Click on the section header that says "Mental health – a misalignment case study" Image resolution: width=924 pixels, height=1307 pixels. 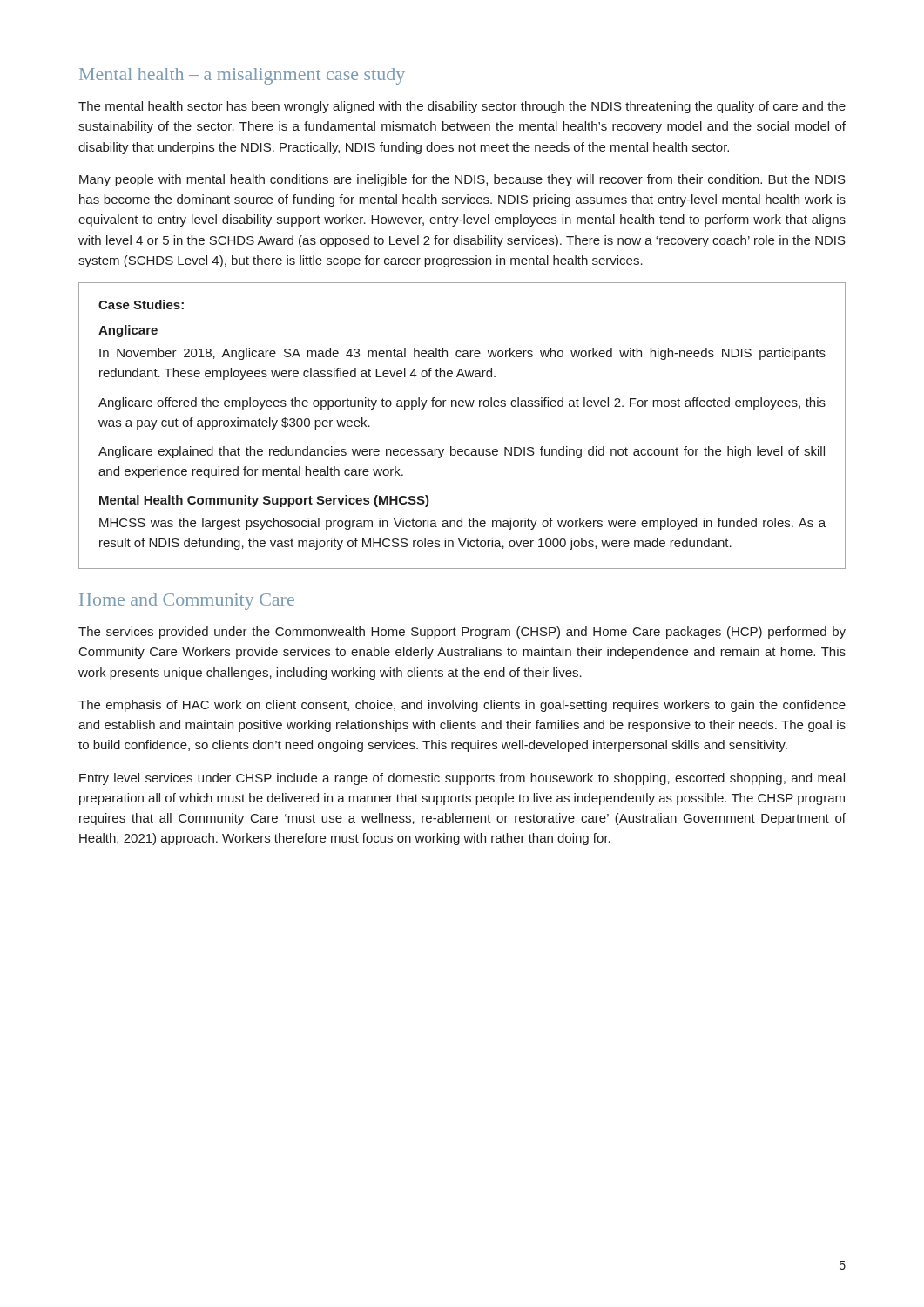[x=242, y=76]
